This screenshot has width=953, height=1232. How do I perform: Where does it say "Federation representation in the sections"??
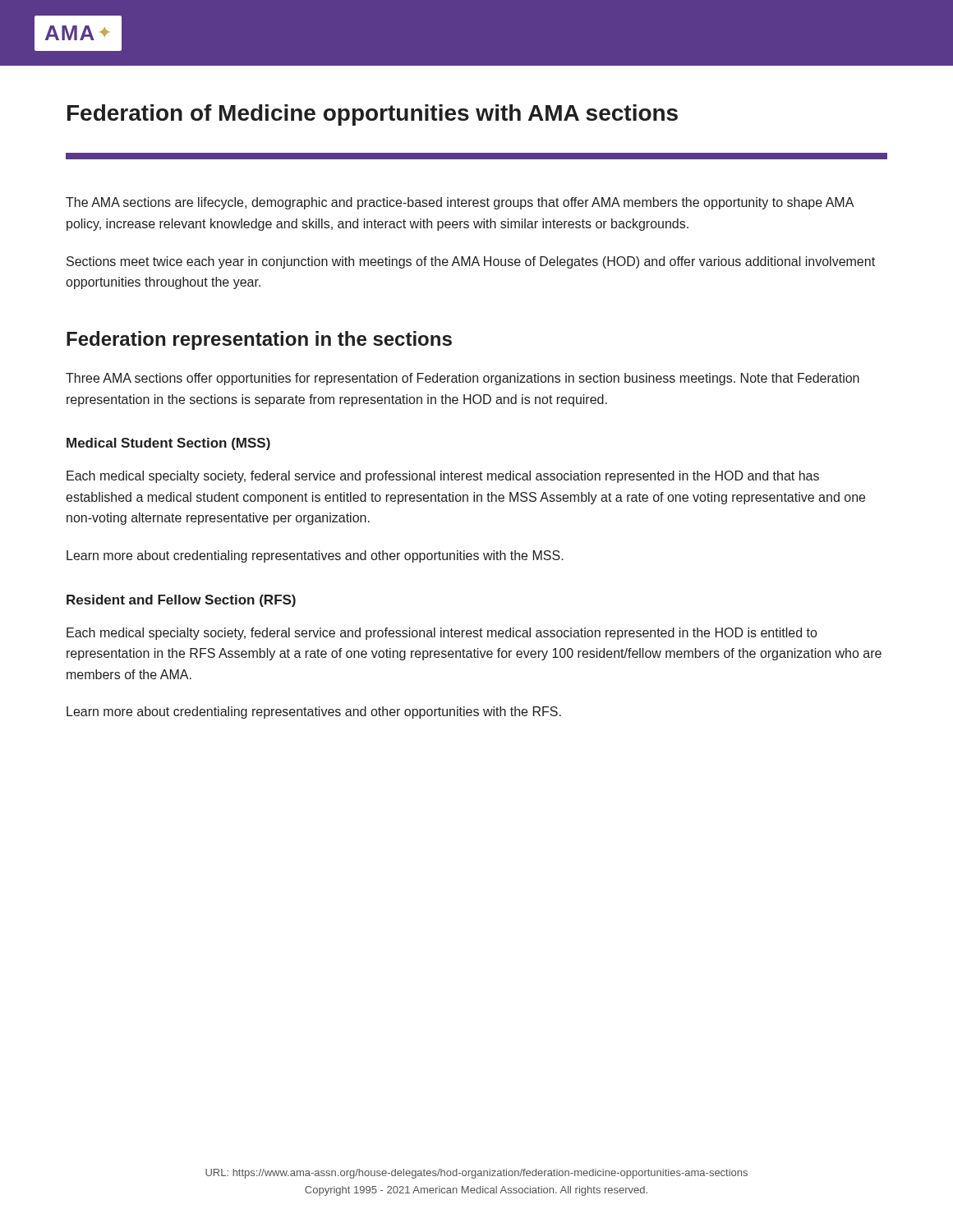[x=259, y=340]
